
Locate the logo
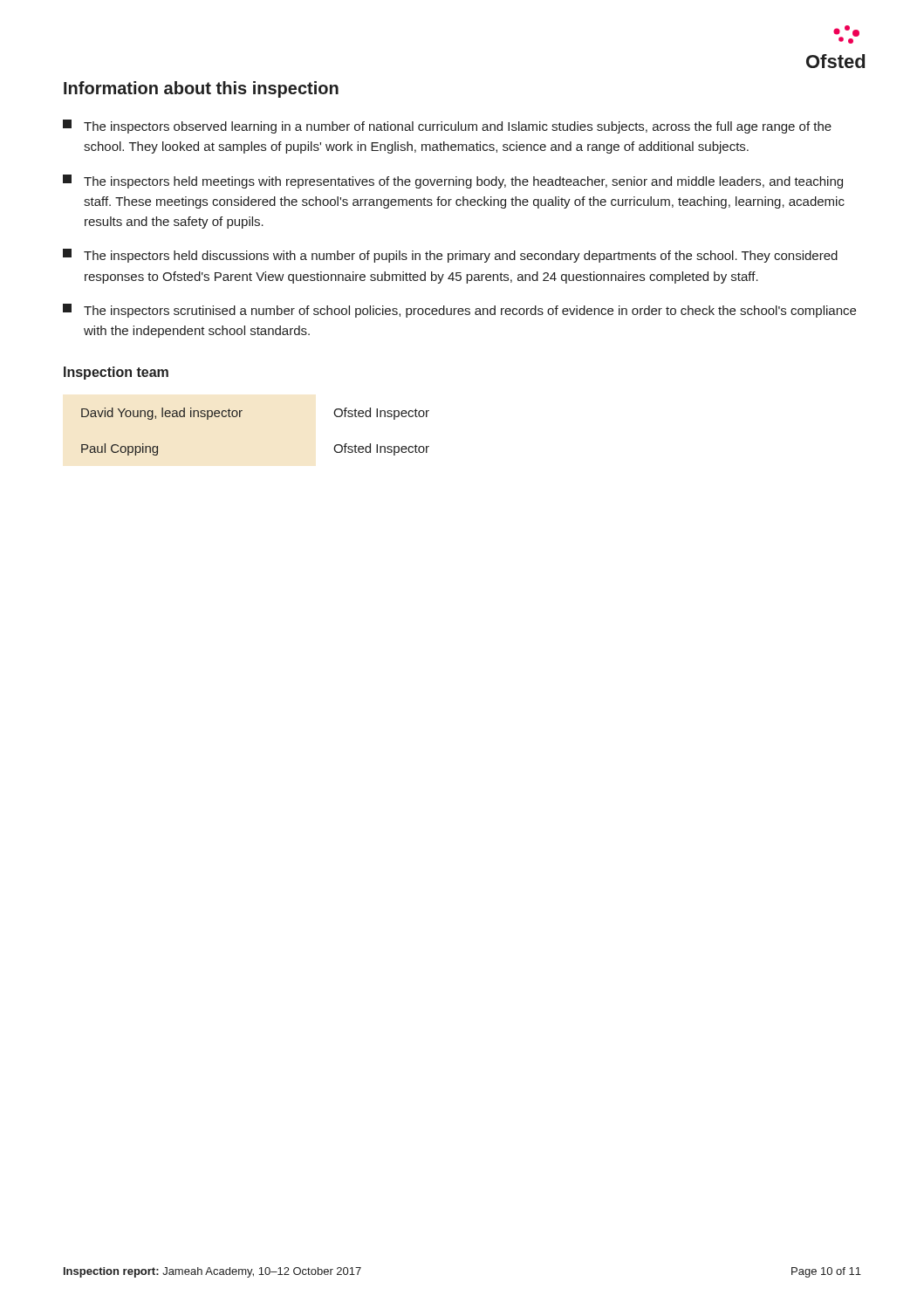pyautogui.click(x=843, y=57)
